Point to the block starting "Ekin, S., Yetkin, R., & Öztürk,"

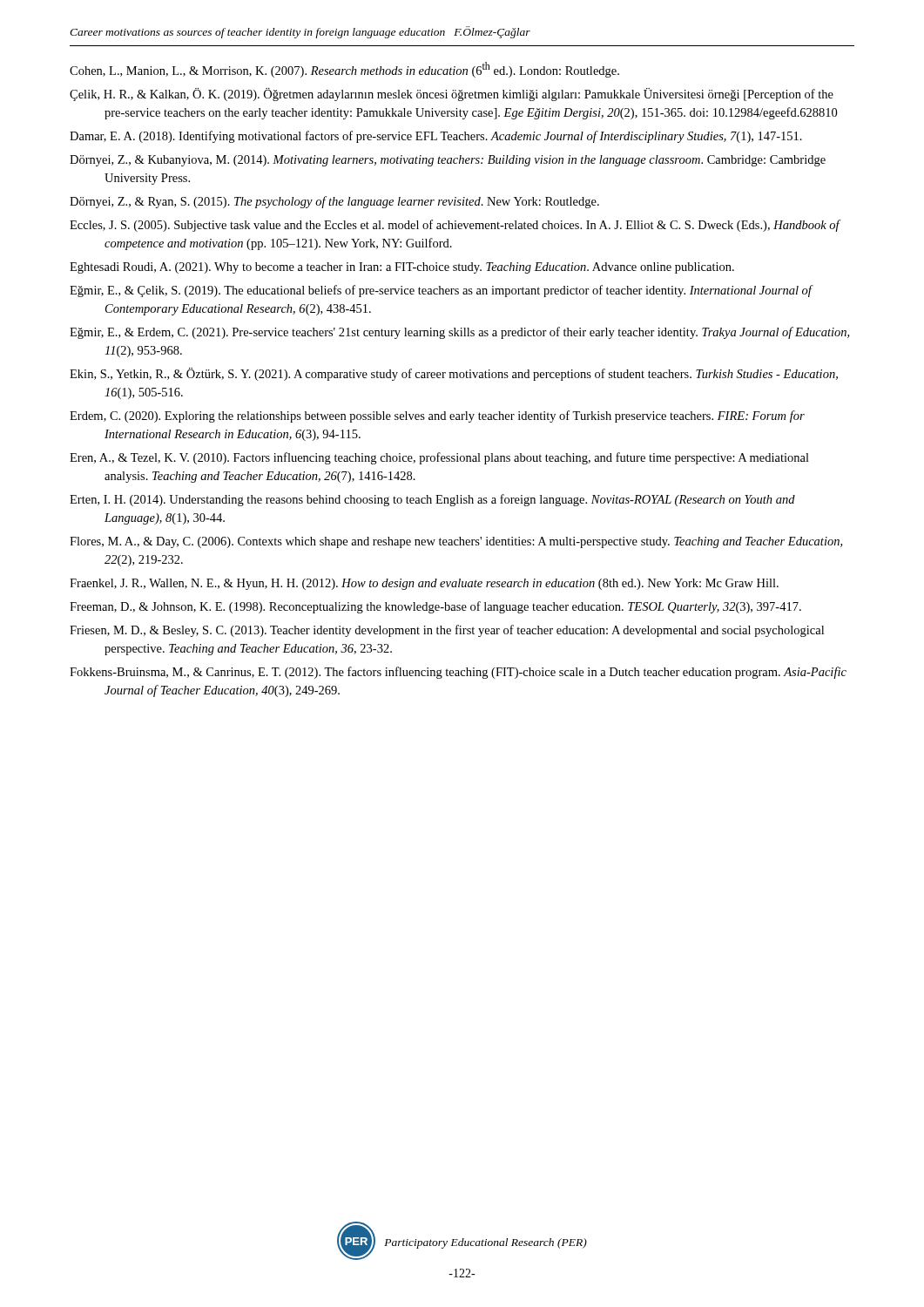click(x=454, y=383)
